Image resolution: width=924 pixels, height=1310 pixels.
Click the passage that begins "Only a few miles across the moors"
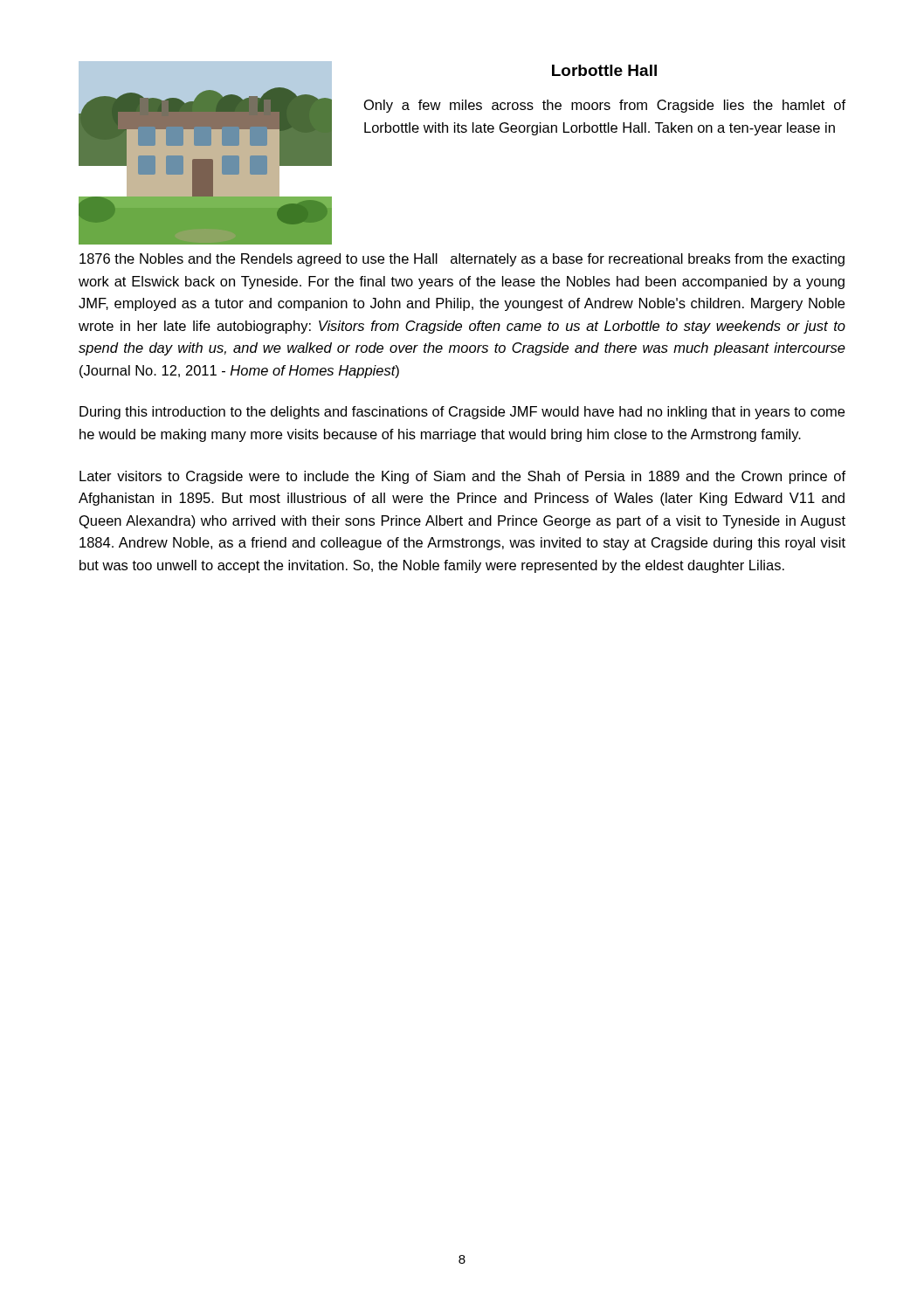pos(604,116)
